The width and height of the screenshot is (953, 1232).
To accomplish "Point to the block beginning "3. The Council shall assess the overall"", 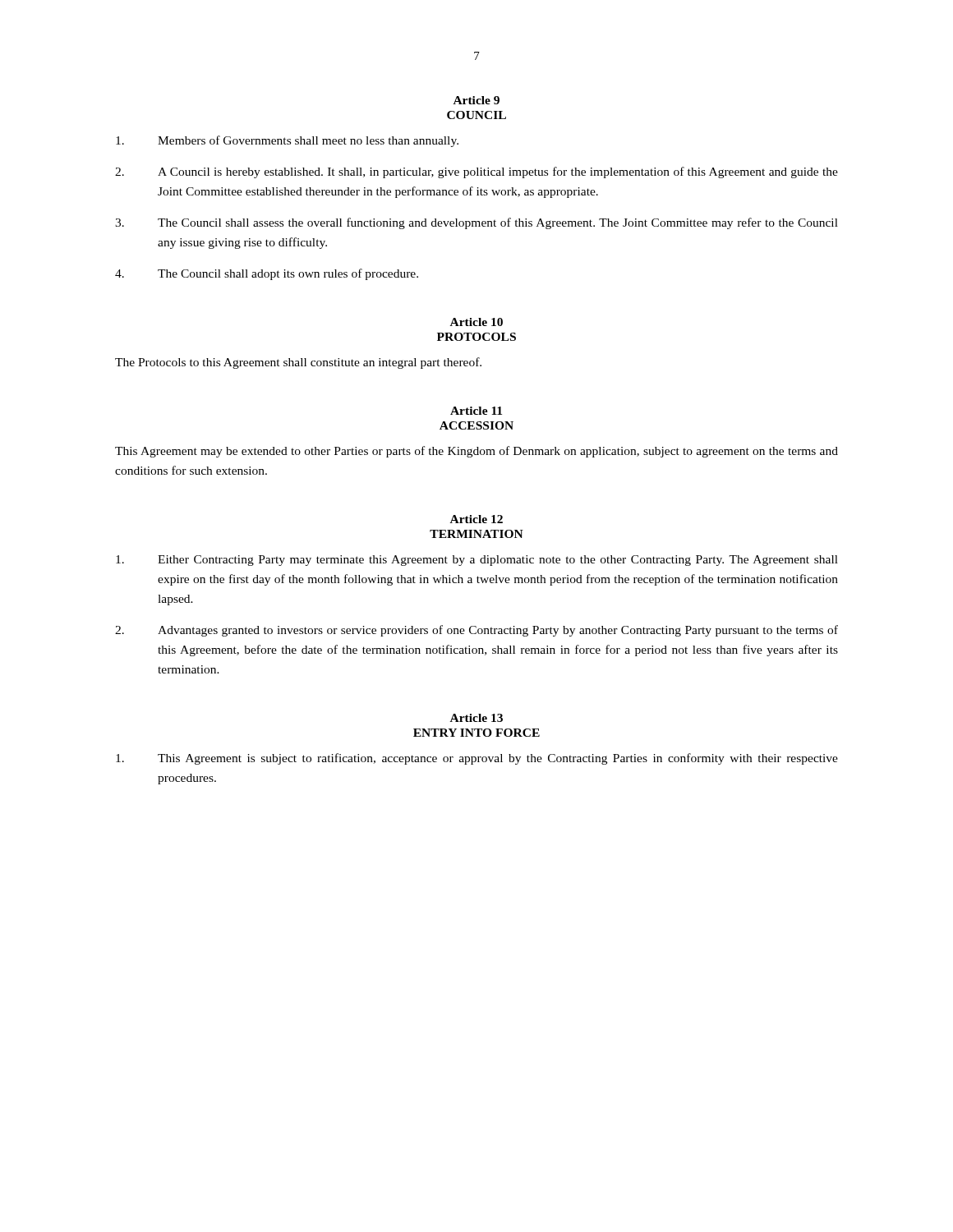I will click(476, 232).
